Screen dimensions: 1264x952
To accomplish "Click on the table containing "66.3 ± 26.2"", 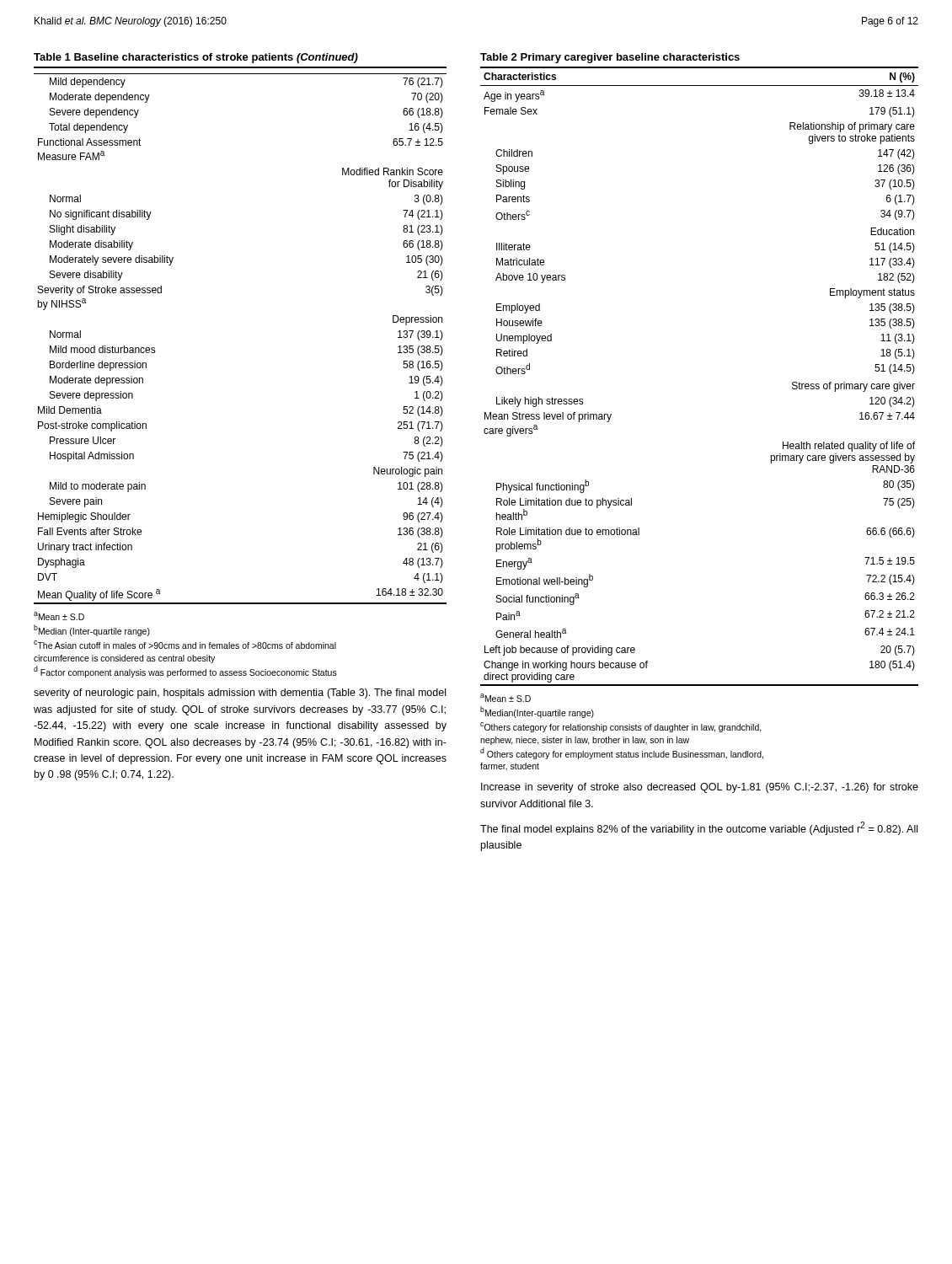I will [699, 368].
